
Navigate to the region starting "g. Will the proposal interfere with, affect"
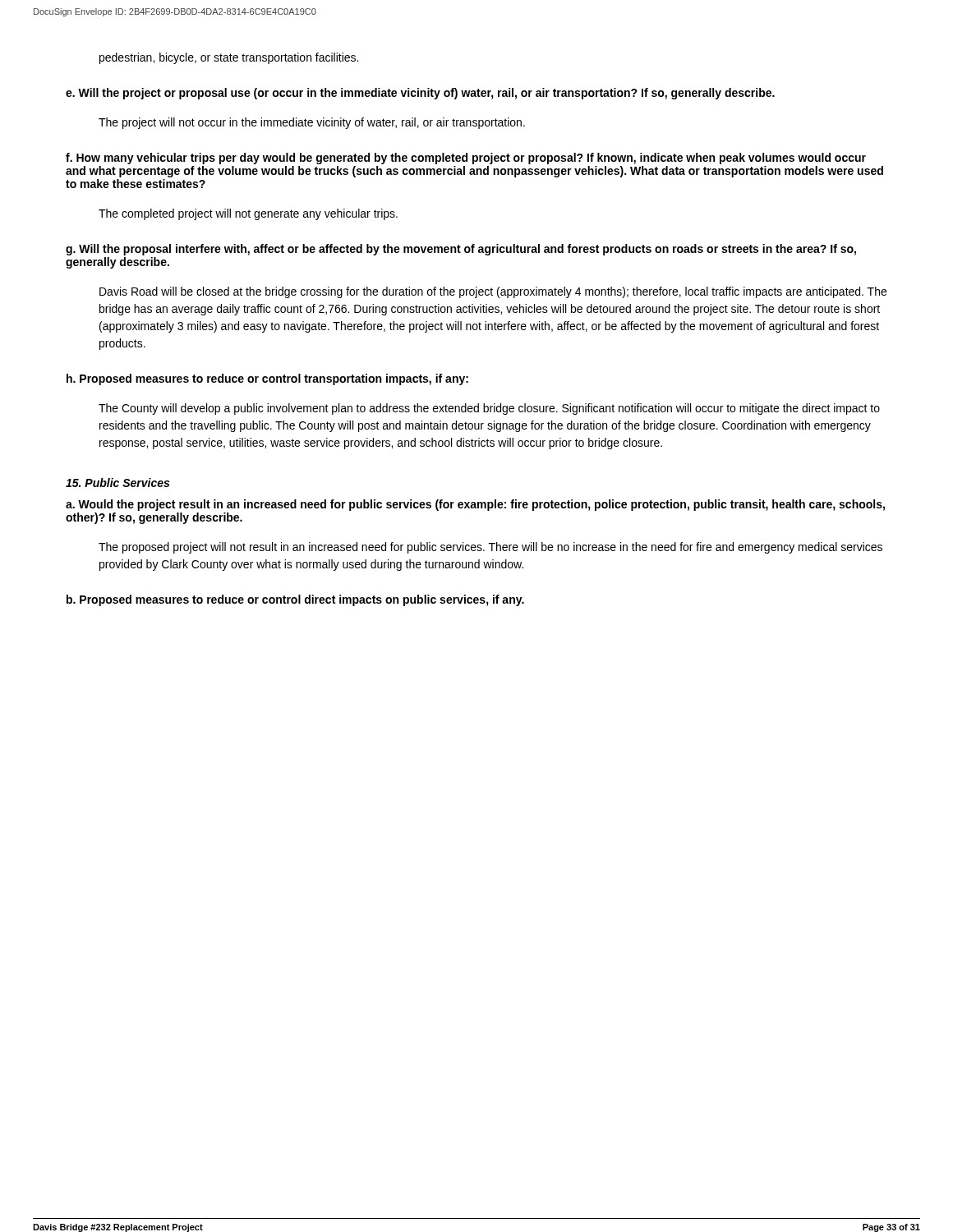476,255
